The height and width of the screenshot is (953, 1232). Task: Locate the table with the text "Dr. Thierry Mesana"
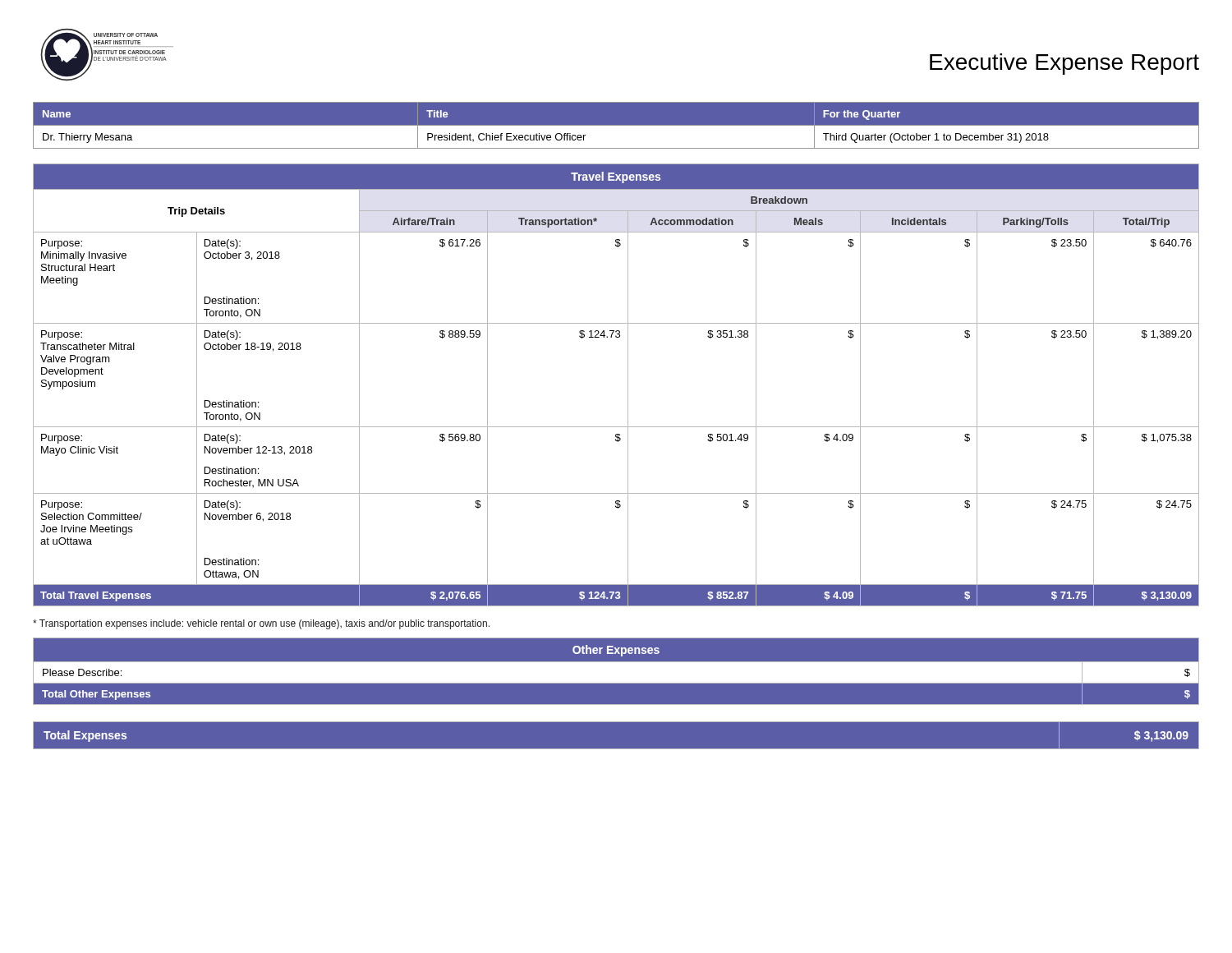pos(616,125)
